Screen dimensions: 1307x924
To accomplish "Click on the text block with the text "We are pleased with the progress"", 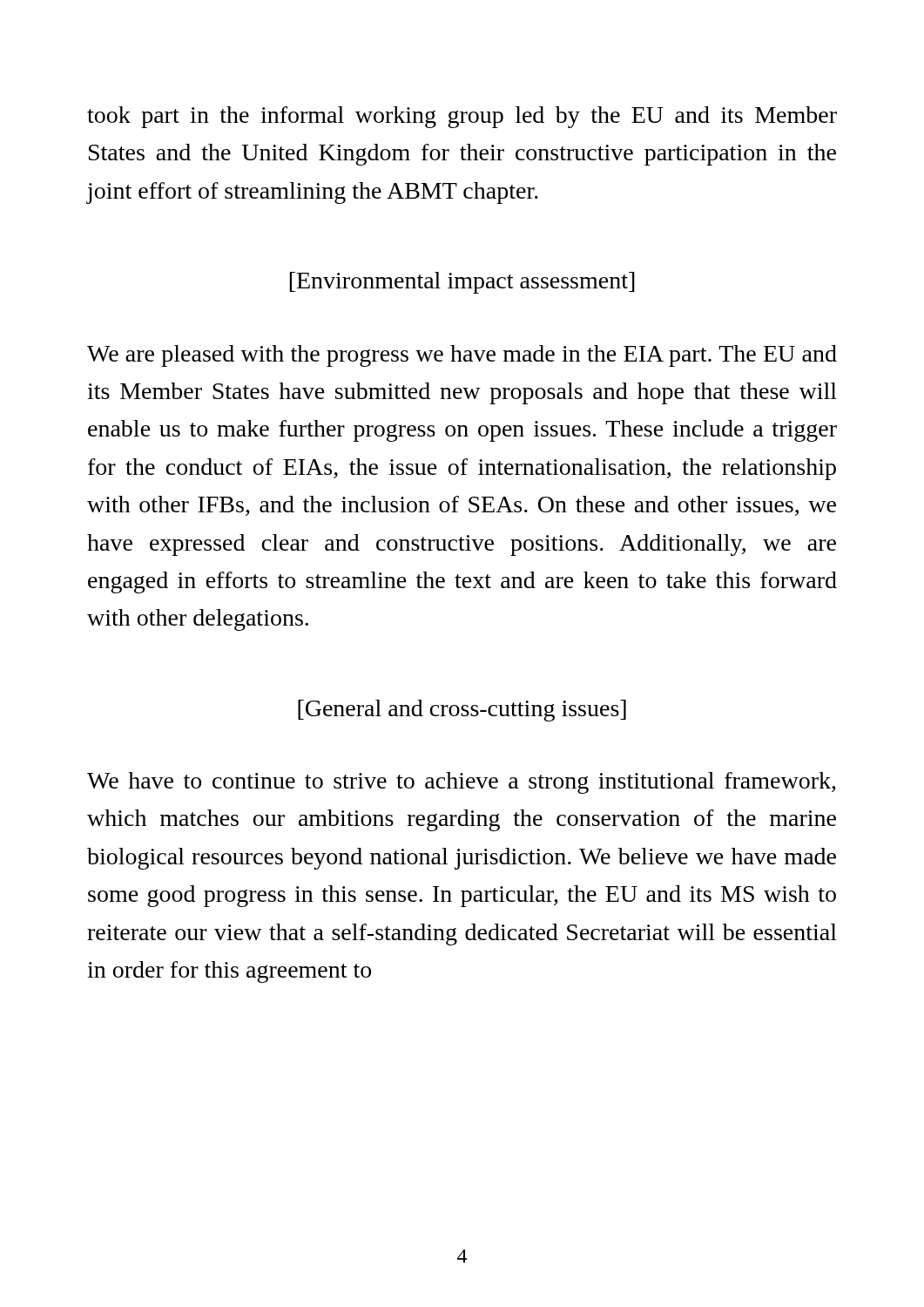I will click(462, 485).
